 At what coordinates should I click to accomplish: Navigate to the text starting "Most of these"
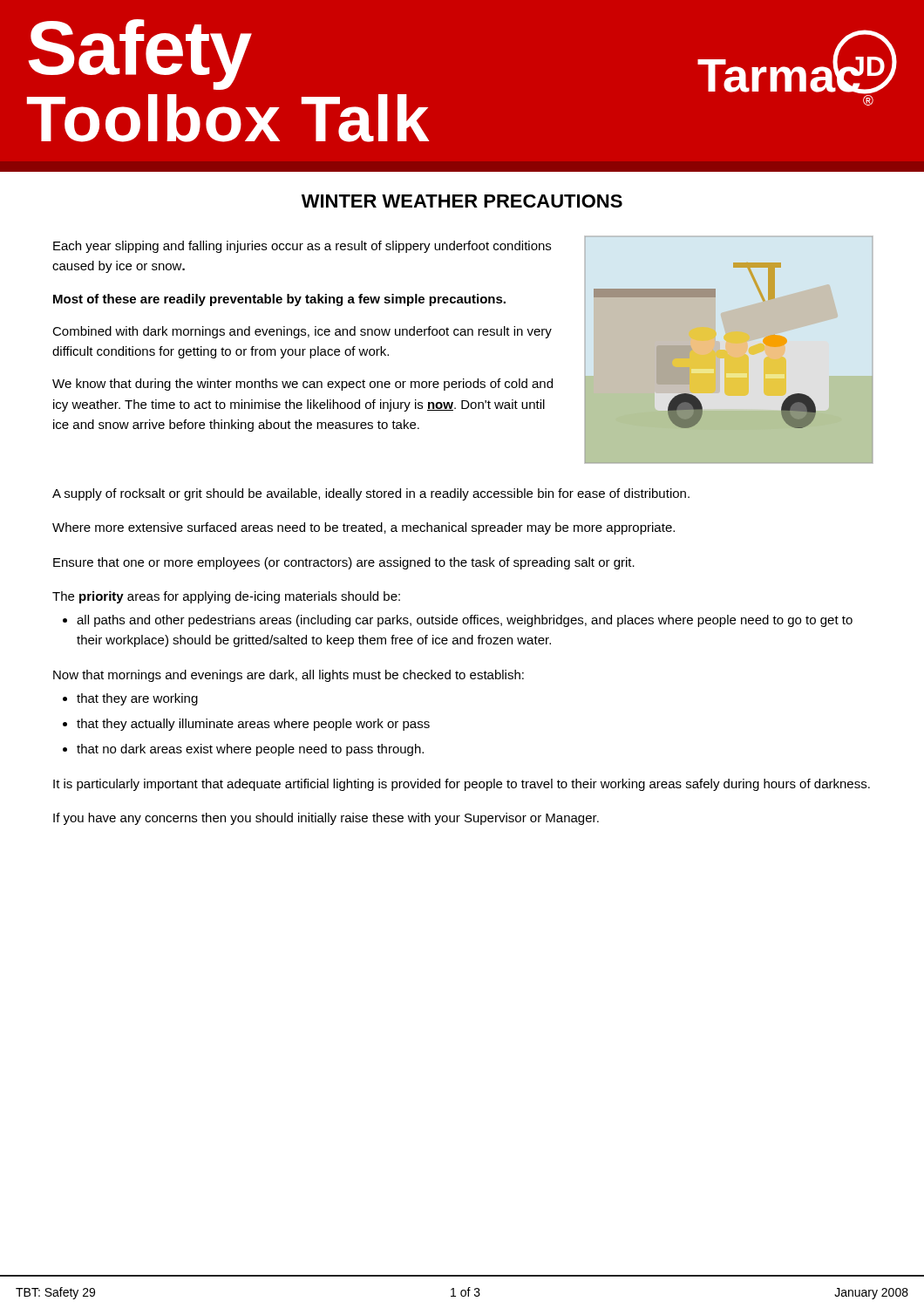click(x=279, y=298)
